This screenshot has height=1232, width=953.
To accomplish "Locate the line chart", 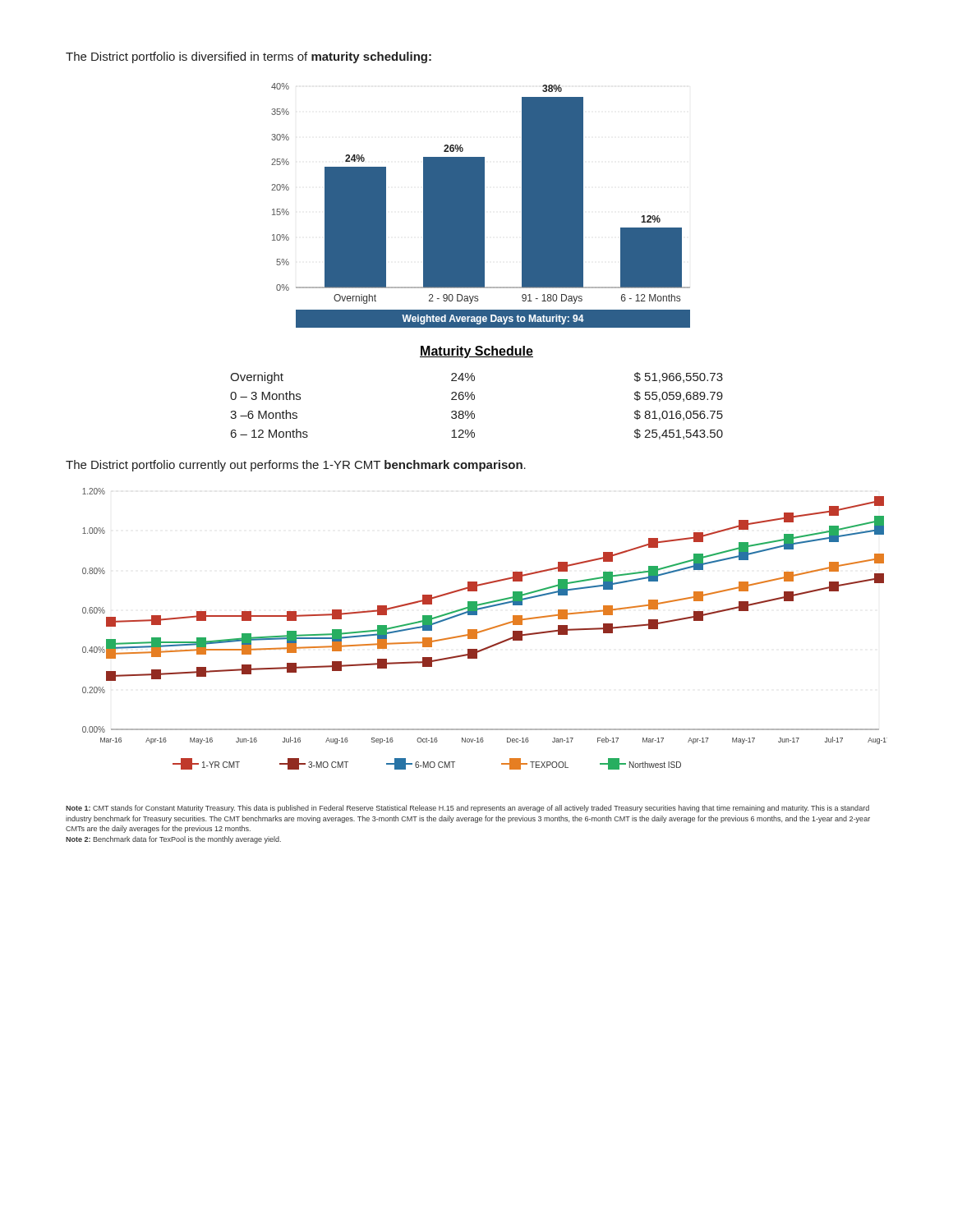I will pos(476,639).
